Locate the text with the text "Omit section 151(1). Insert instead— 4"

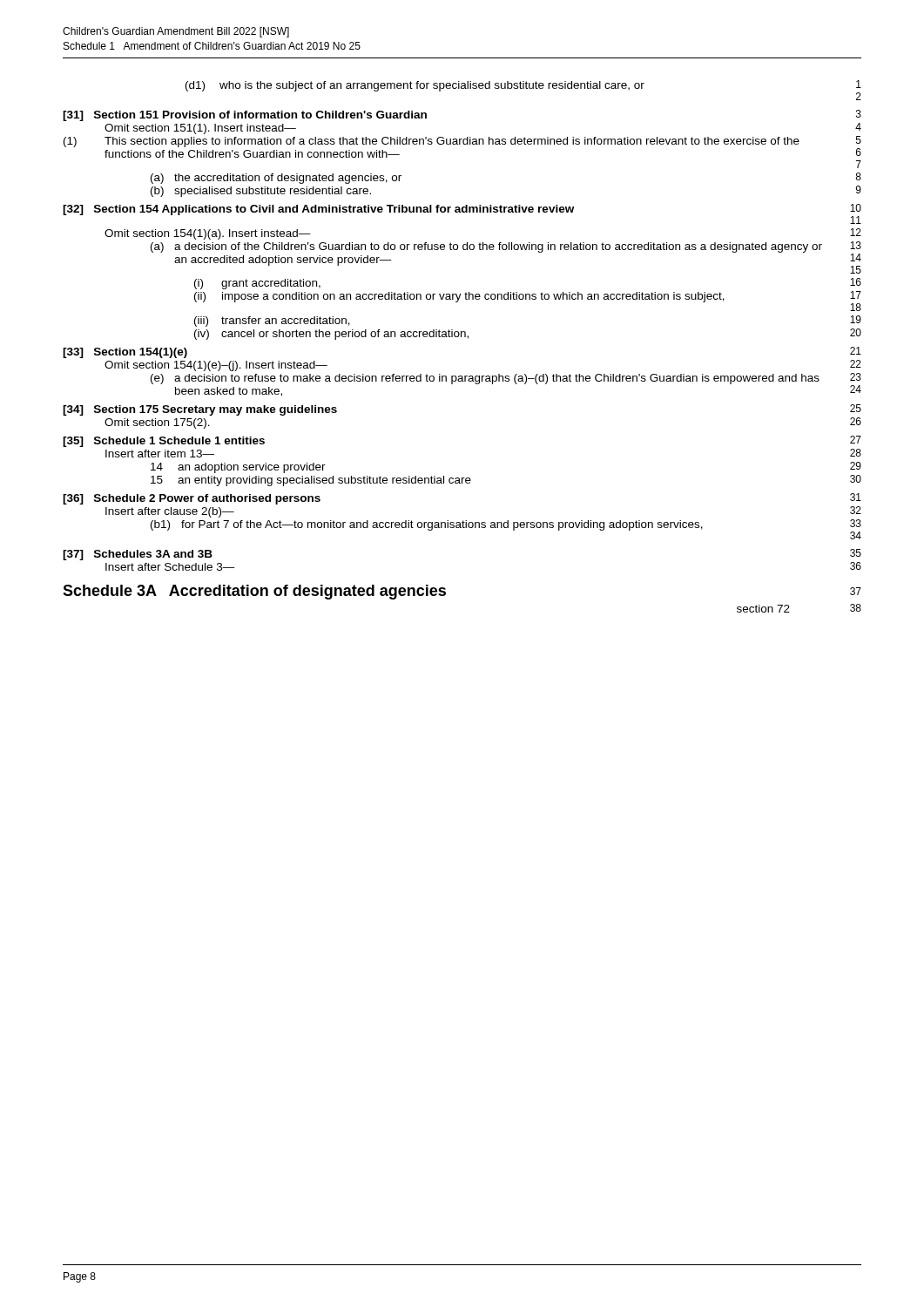point(462,128)
